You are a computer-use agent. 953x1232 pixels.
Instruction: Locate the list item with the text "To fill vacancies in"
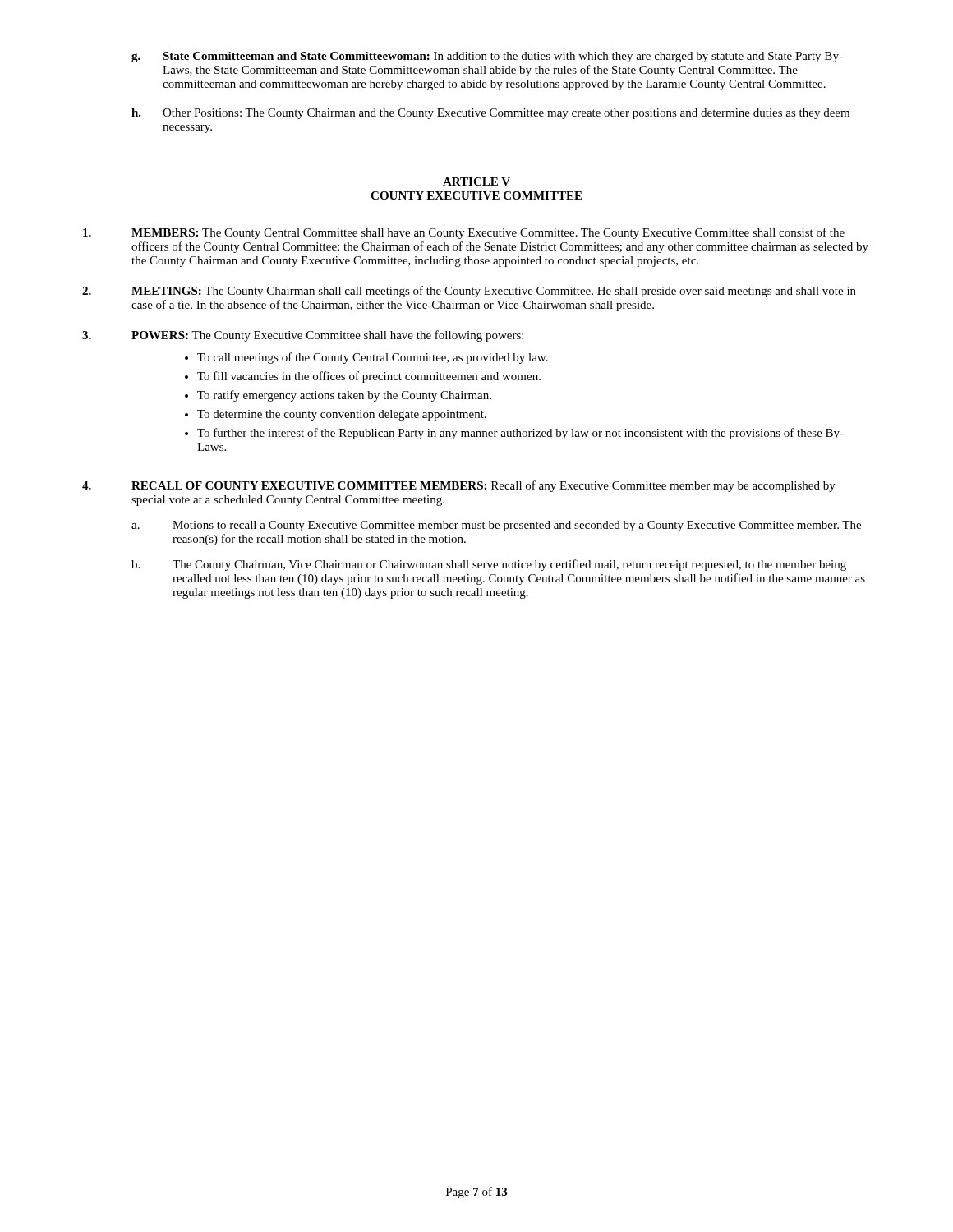(x=369, y=376)
